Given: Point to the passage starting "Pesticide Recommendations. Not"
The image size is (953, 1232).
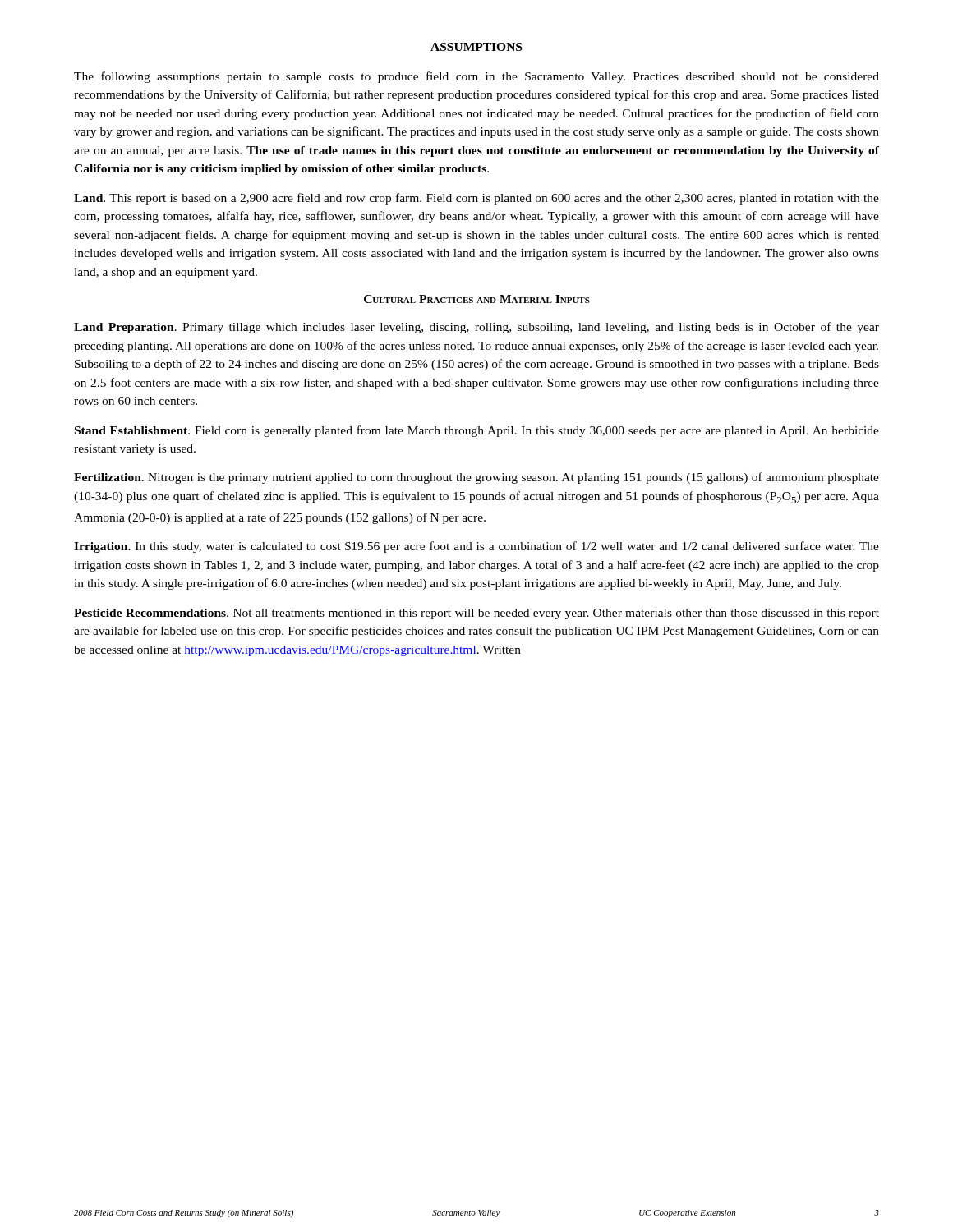Looking at the screenshot, I should click(476, 631).
